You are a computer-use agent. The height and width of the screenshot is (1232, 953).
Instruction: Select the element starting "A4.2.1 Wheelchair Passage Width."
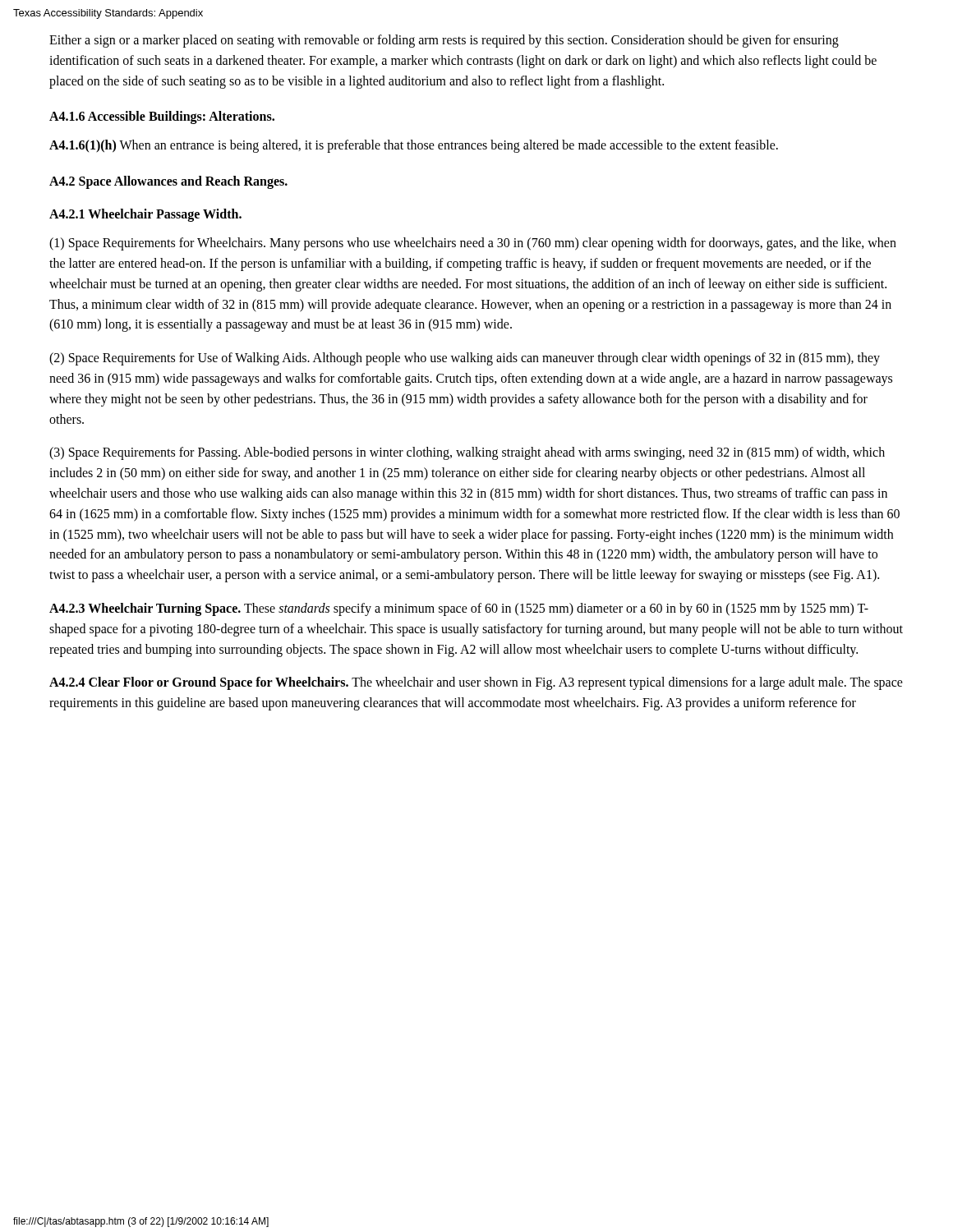pos(146,214)
